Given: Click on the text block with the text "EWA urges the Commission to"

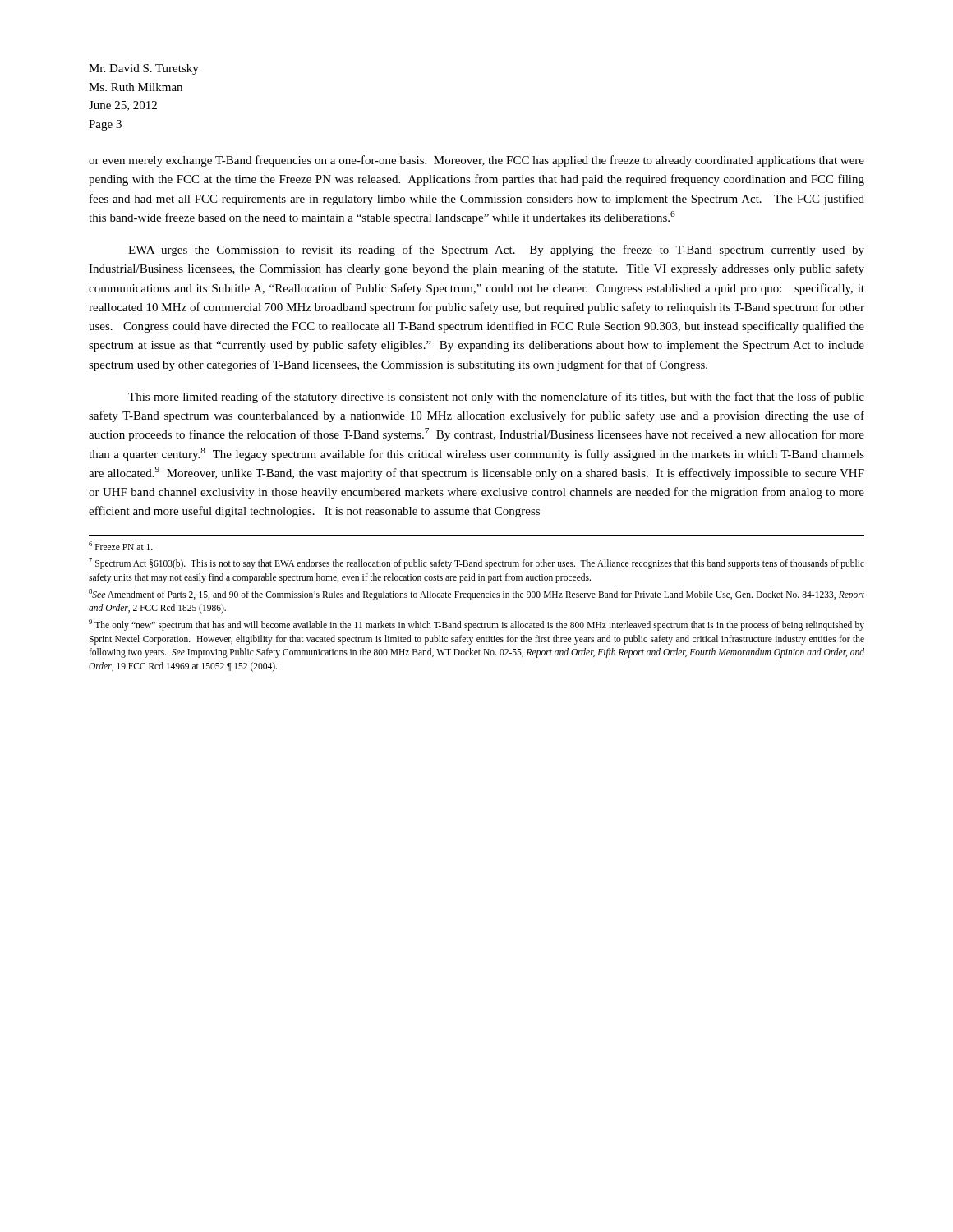Looking at the screenshot, I should [x=476, y=307].
